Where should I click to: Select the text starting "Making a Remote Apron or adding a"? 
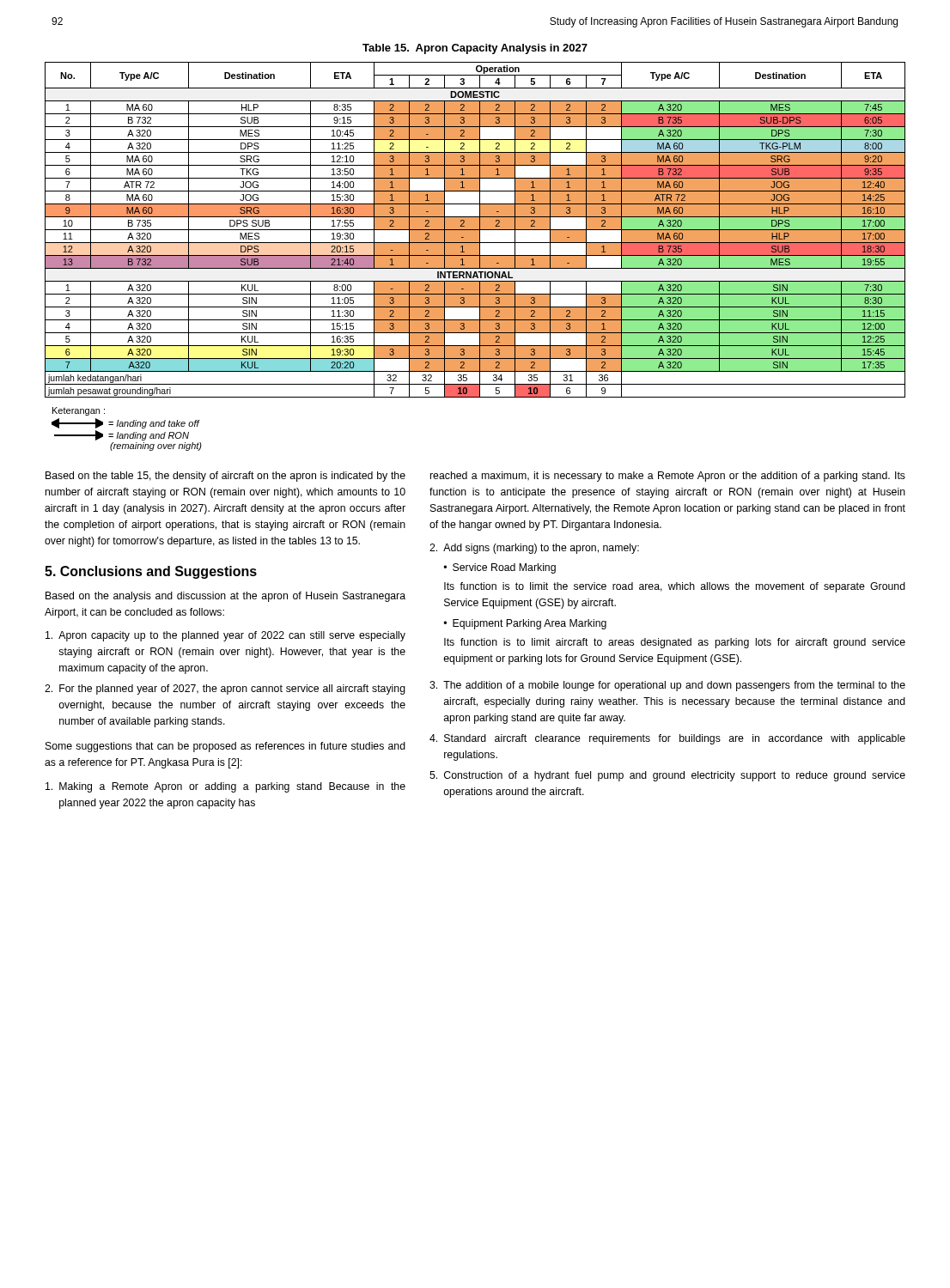pyautogui.click(x=225, y=795)
